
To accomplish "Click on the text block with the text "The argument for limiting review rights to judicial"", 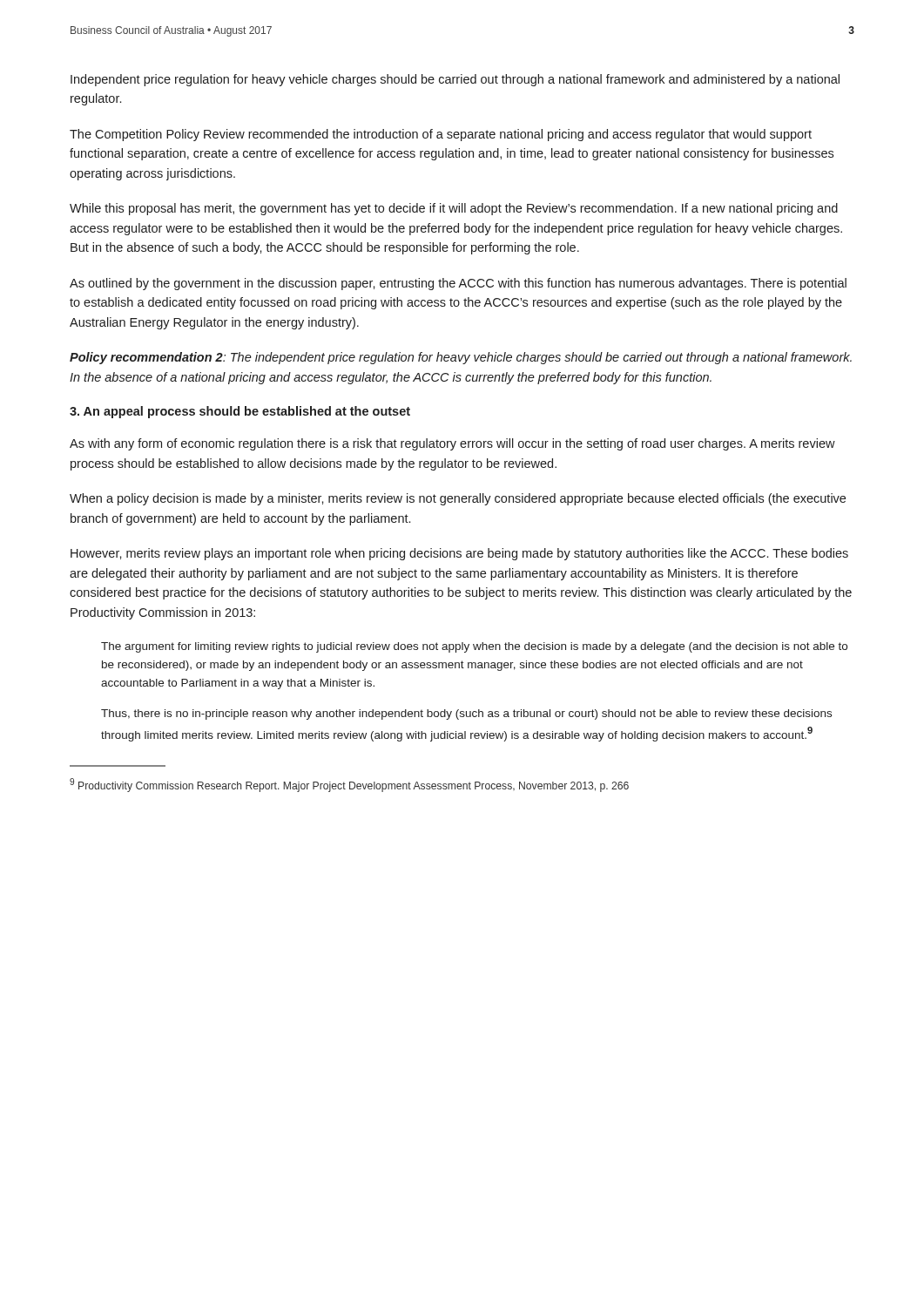I will click(x=475, y=664).
